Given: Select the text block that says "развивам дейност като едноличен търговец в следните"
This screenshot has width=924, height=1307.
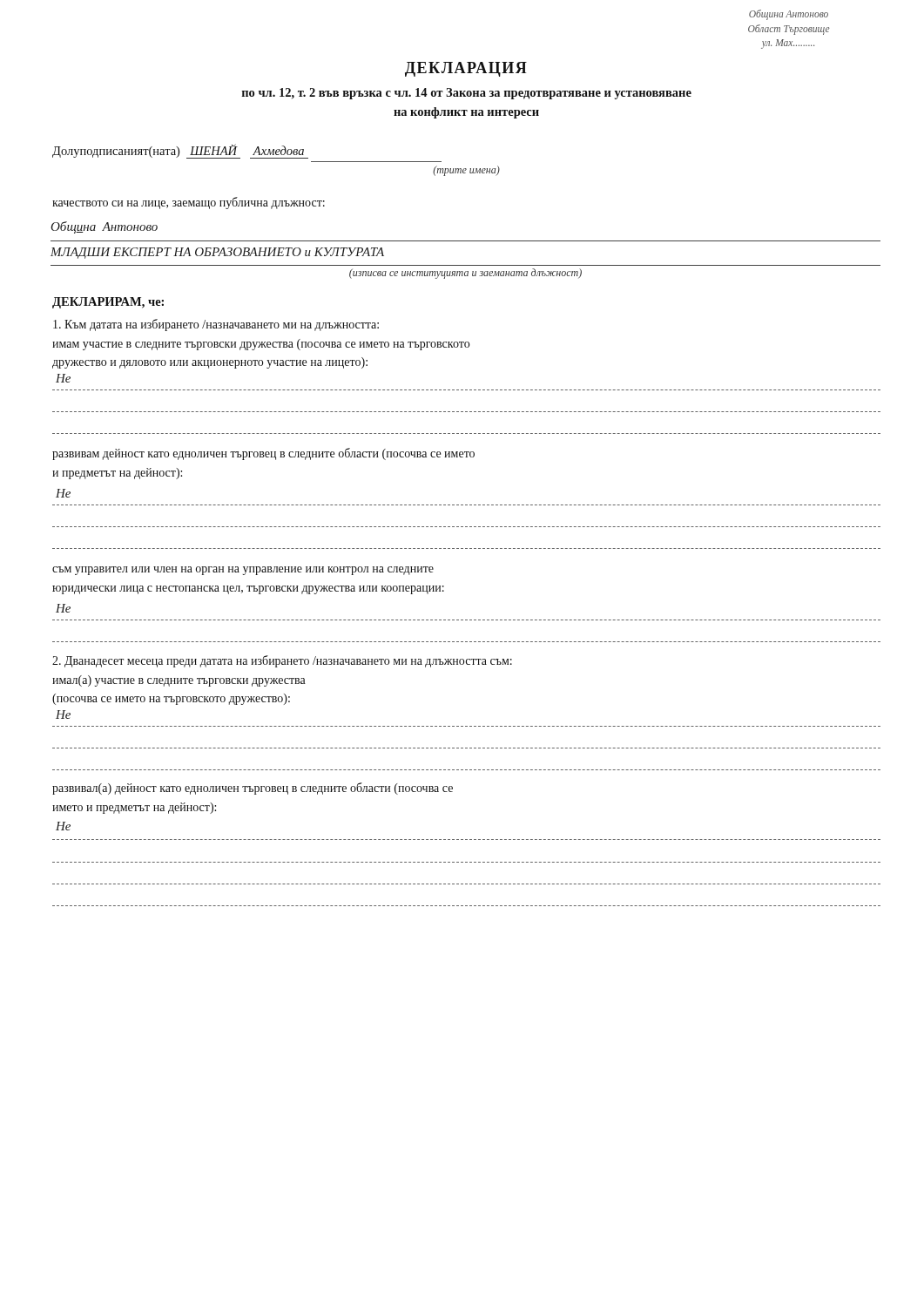Looking at the screenshot, I should (x=264, y=463).
